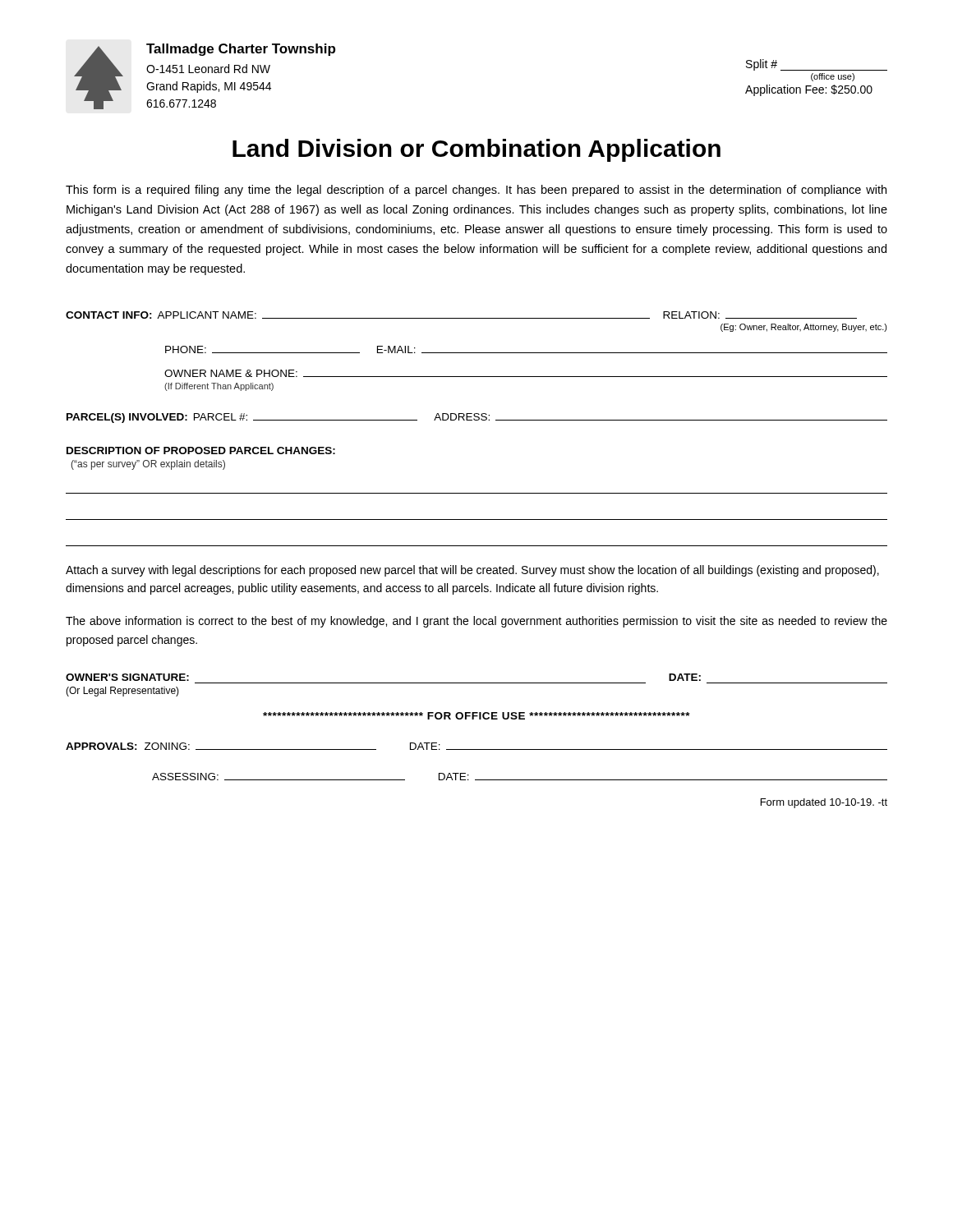Find the text block that says "APPROVALS: ZONING: DATE:"
The image size is (953, 1232).
click(x=476, y=759)
